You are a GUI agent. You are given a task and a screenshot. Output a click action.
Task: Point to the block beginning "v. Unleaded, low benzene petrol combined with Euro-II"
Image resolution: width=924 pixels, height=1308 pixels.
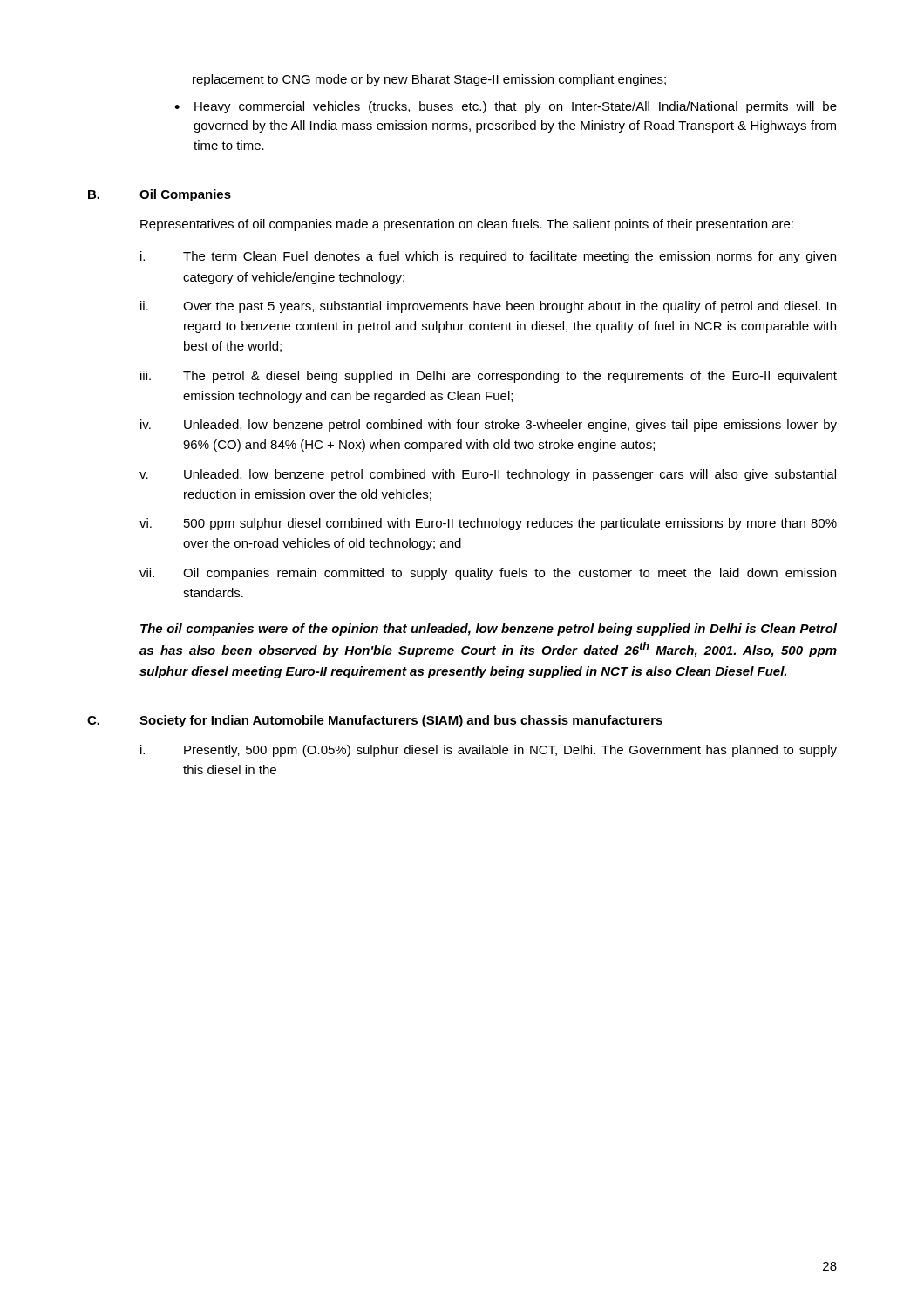coord(488,484)
